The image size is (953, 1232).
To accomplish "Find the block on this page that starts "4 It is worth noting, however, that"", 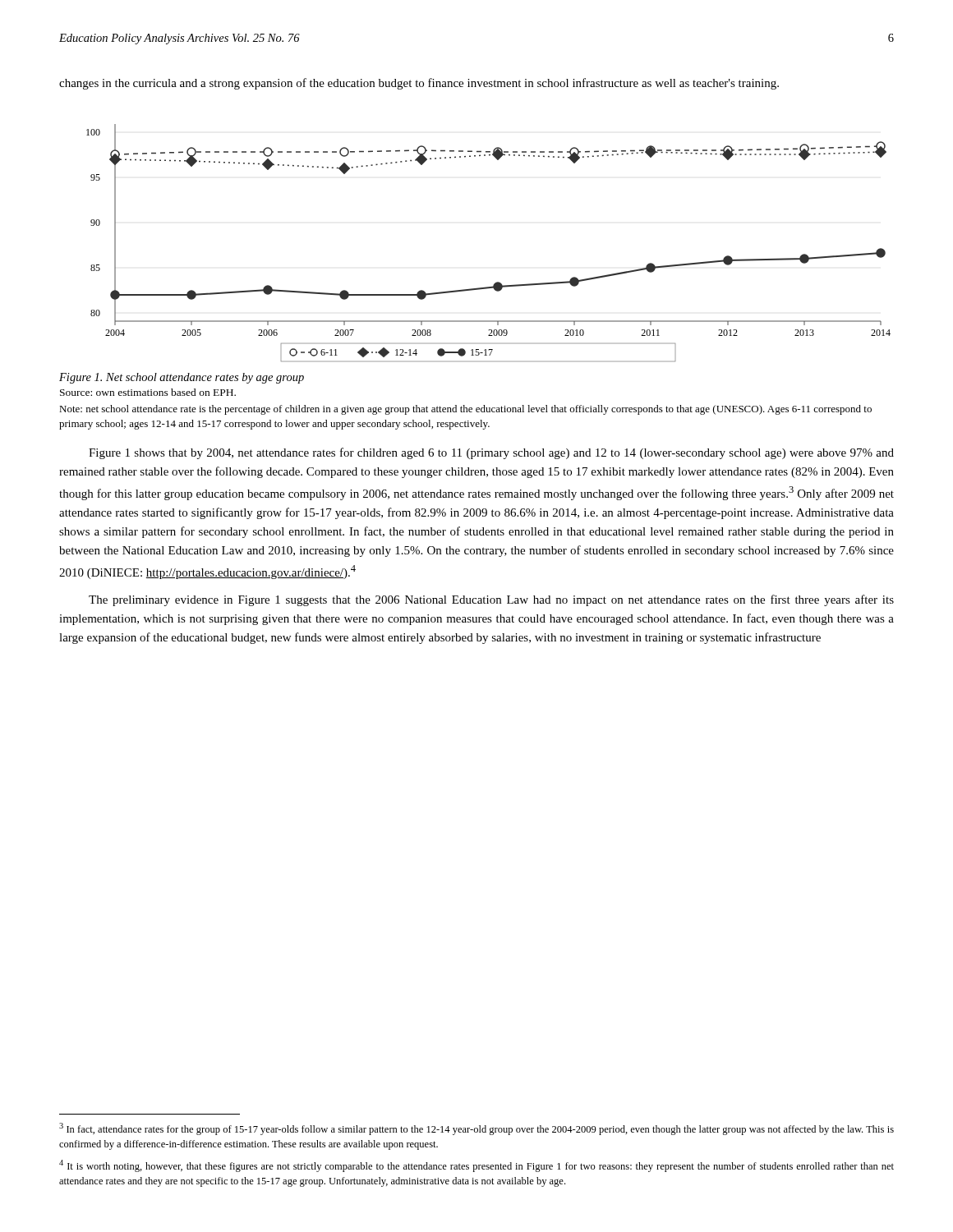I will [476, 1172].
